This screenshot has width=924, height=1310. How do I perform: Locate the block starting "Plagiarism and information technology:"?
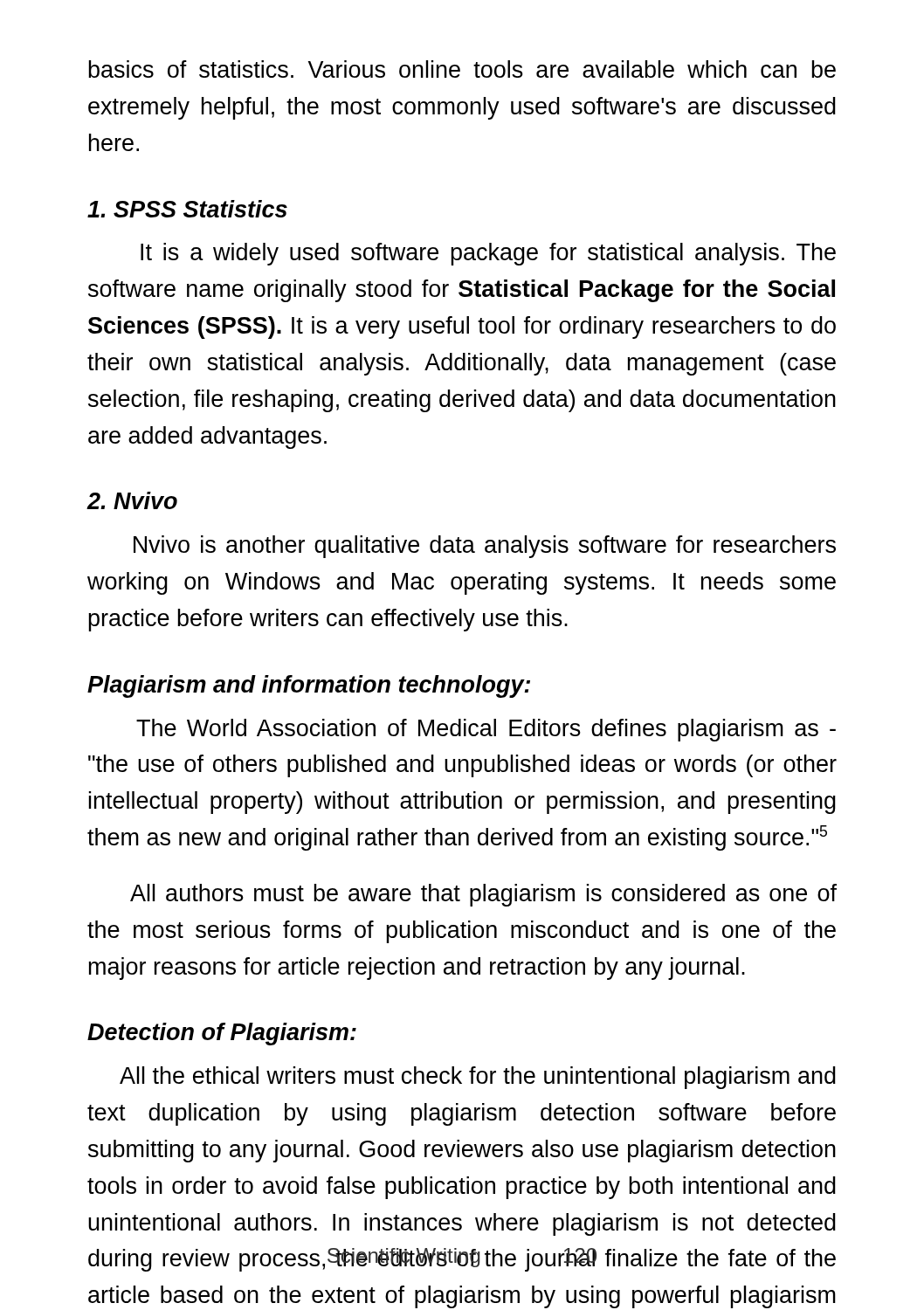309,684
